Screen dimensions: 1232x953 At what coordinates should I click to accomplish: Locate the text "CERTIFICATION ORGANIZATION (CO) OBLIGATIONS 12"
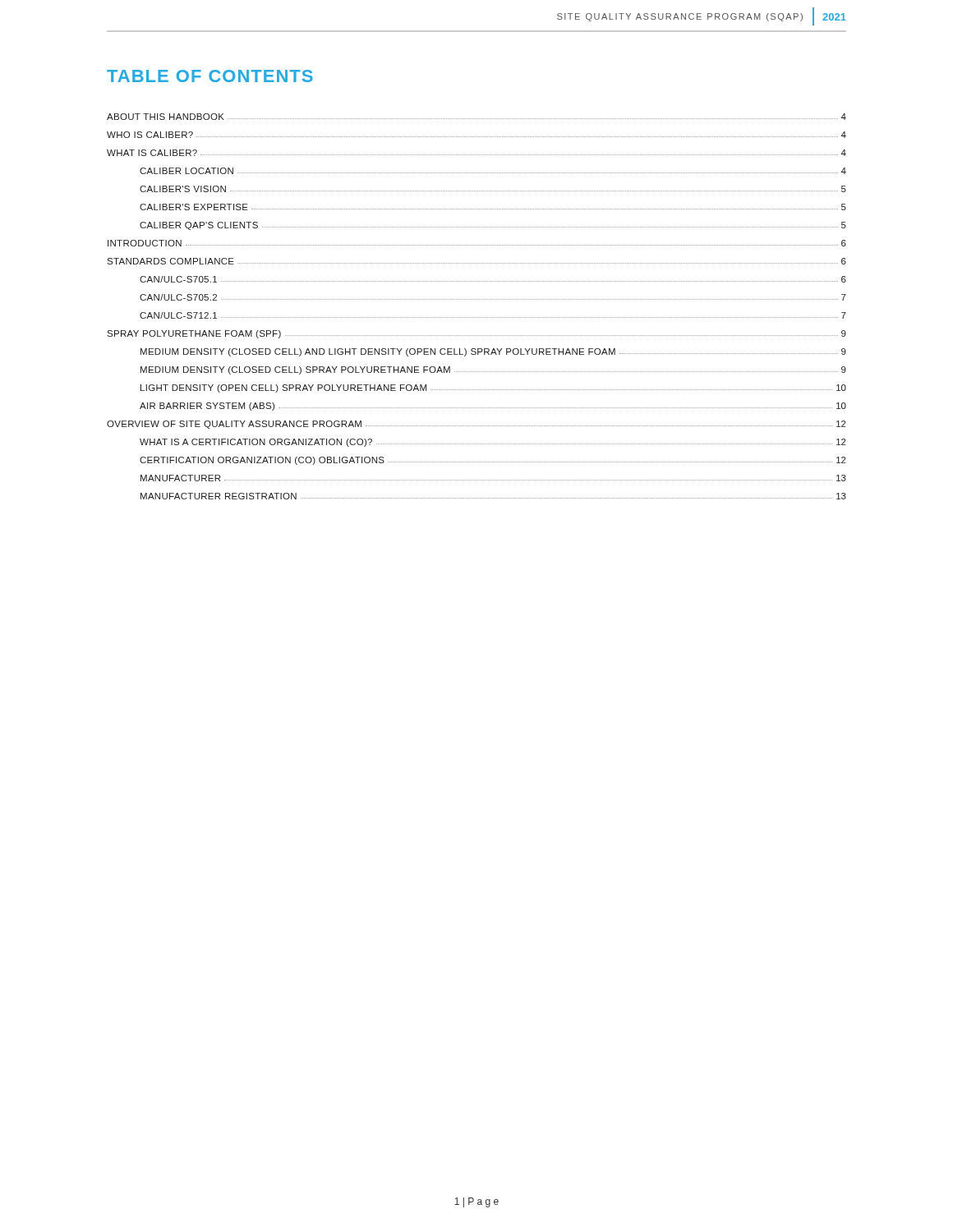(493, 460)
